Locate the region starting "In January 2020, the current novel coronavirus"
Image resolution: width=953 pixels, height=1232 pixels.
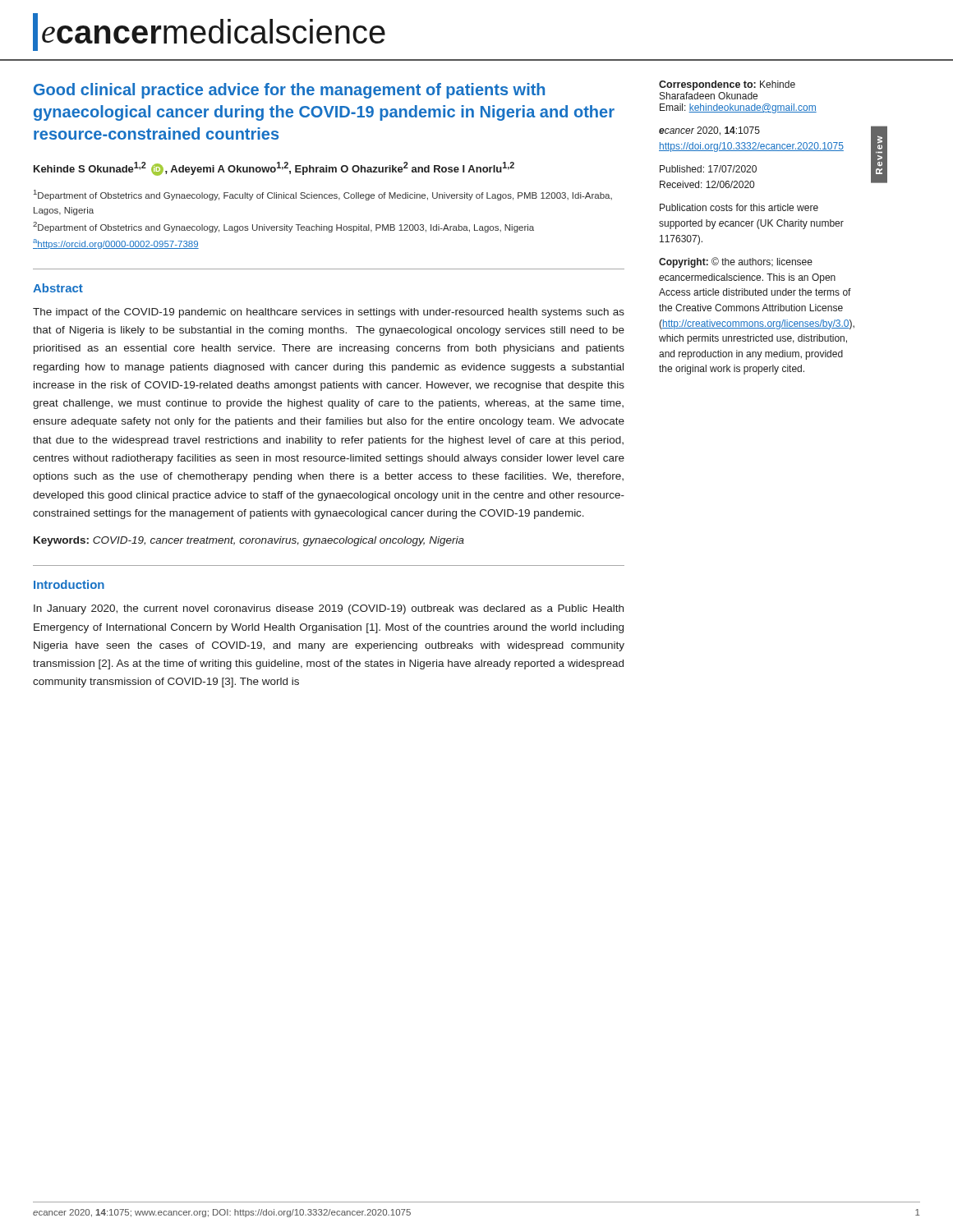click(x=329, y=645)
